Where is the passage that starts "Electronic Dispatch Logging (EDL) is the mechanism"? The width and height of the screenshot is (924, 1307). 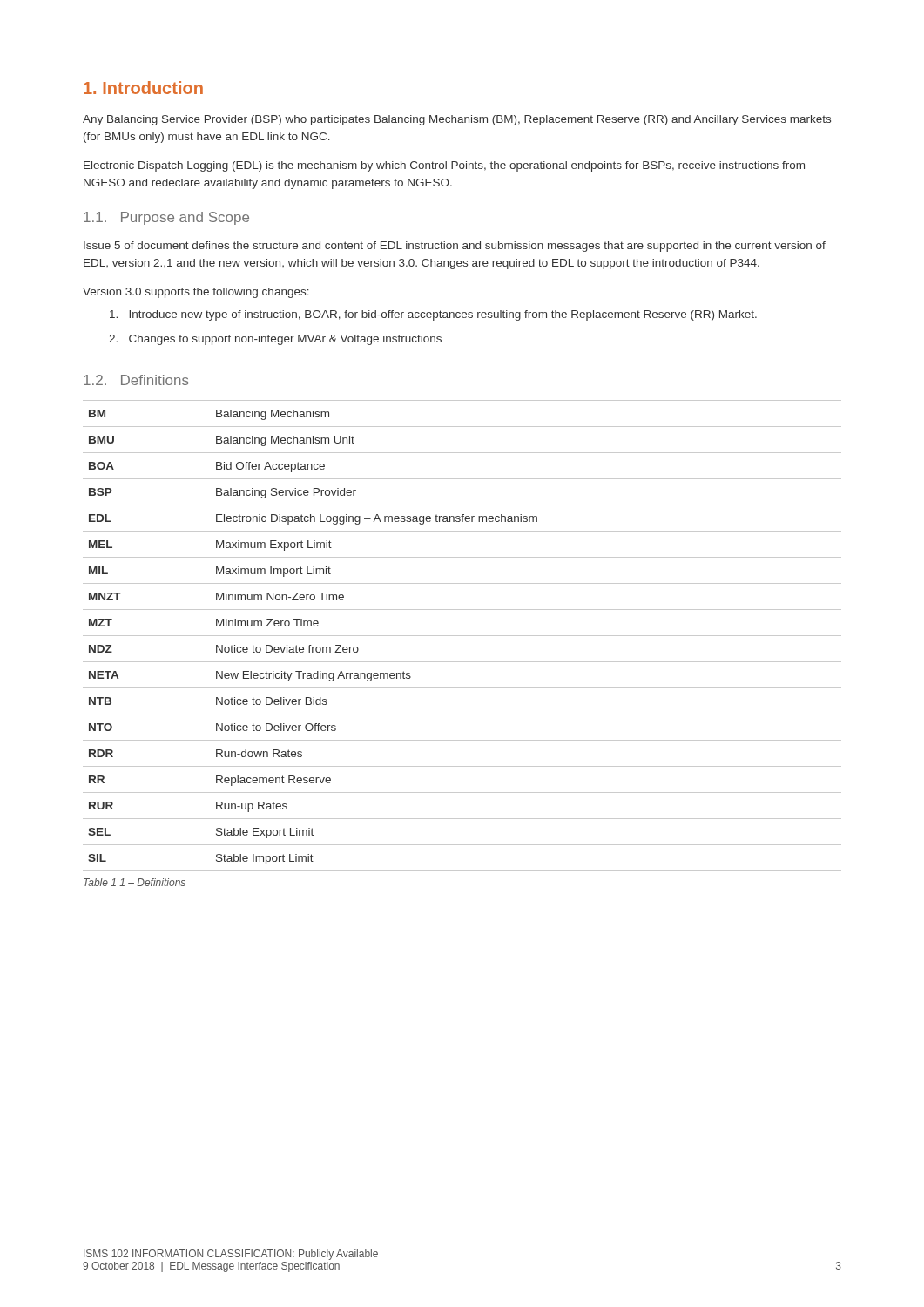[444, 174]
